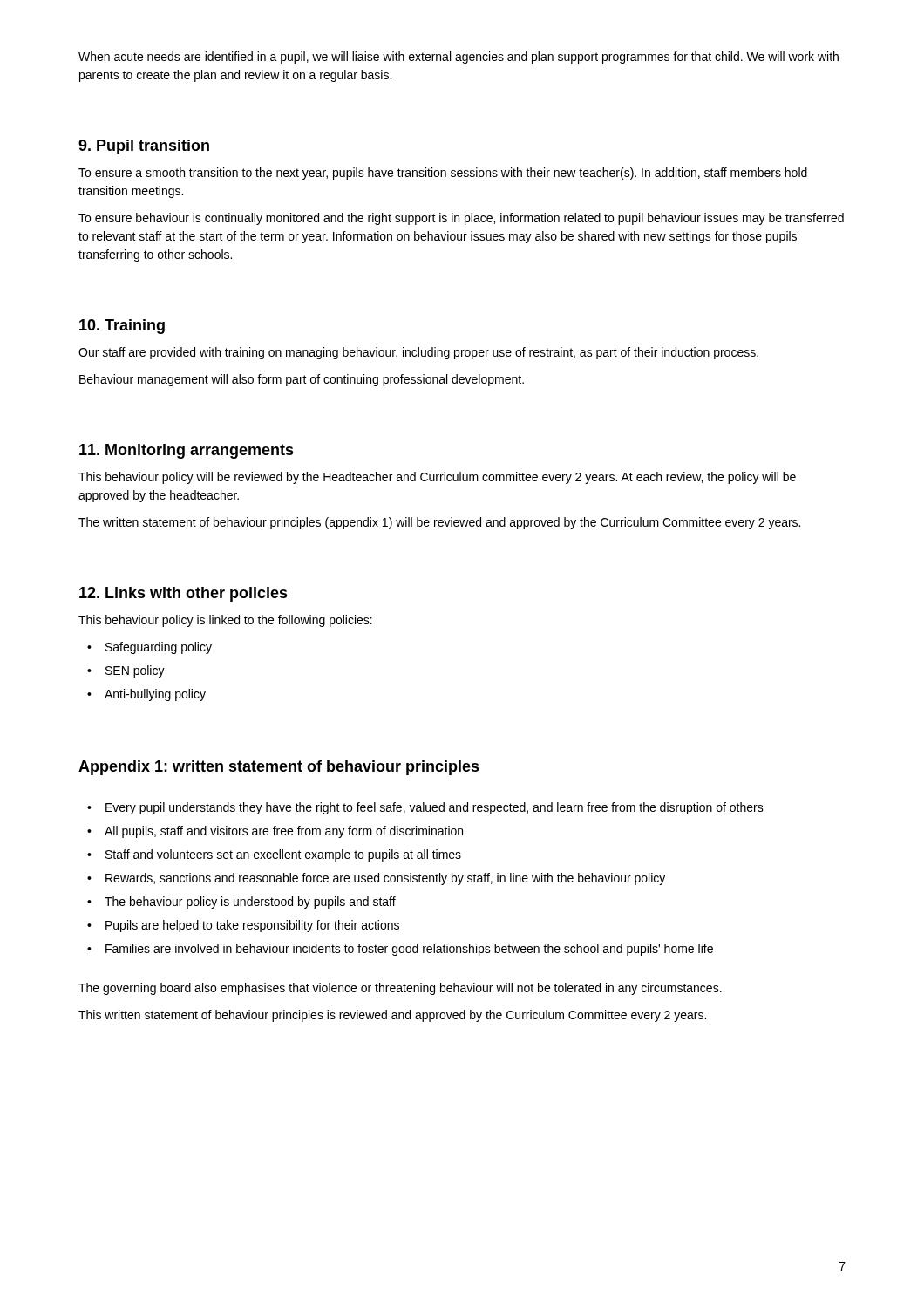Image resolution: width=924 pixels, height=1308 pixels.
Task: Locate the text block containing "Our staff are provided with training on managing"
Action: click(x=419, y=352)
